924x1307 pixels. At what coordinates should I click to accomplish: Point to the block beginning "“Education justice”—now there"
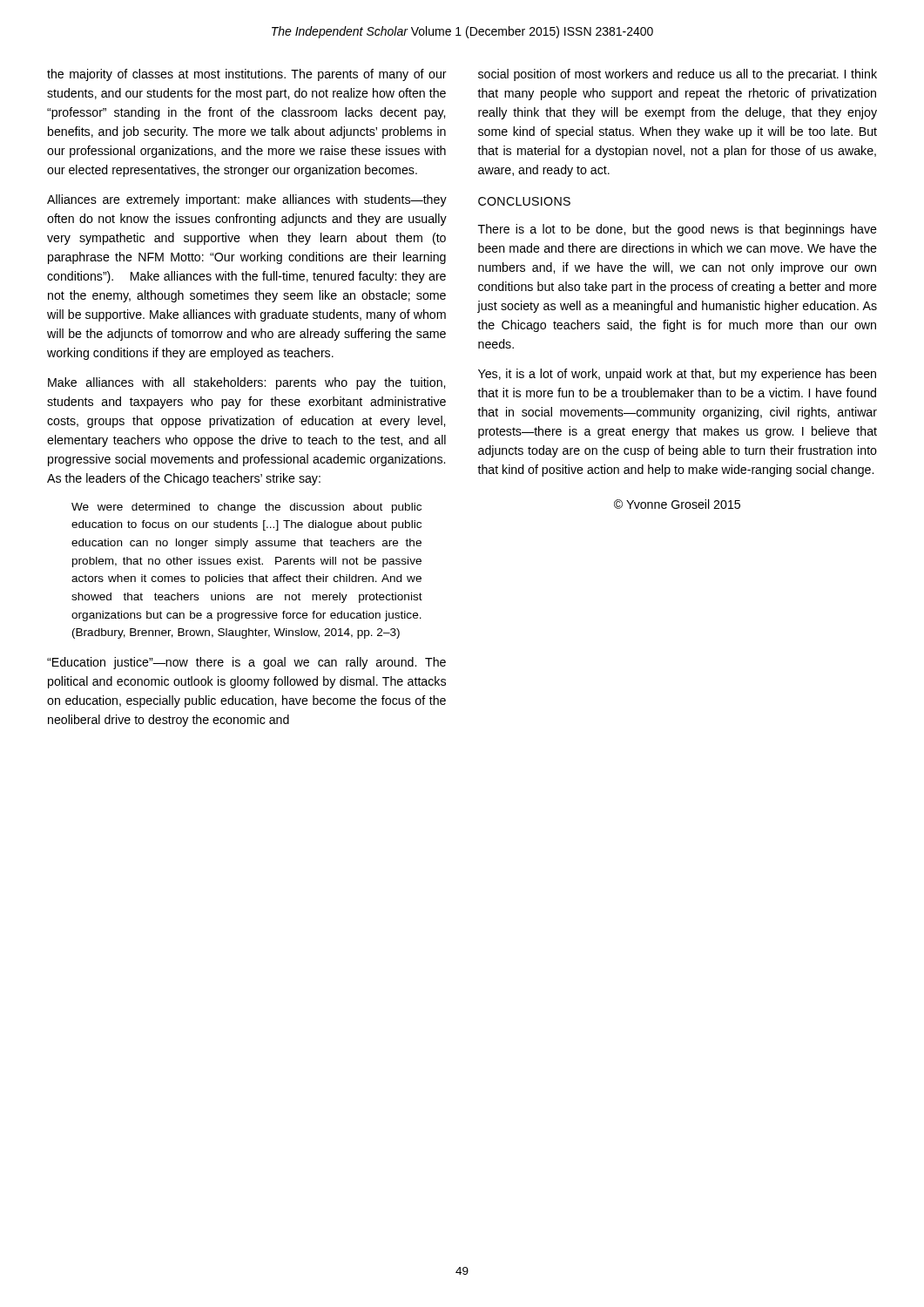point(247,691)
